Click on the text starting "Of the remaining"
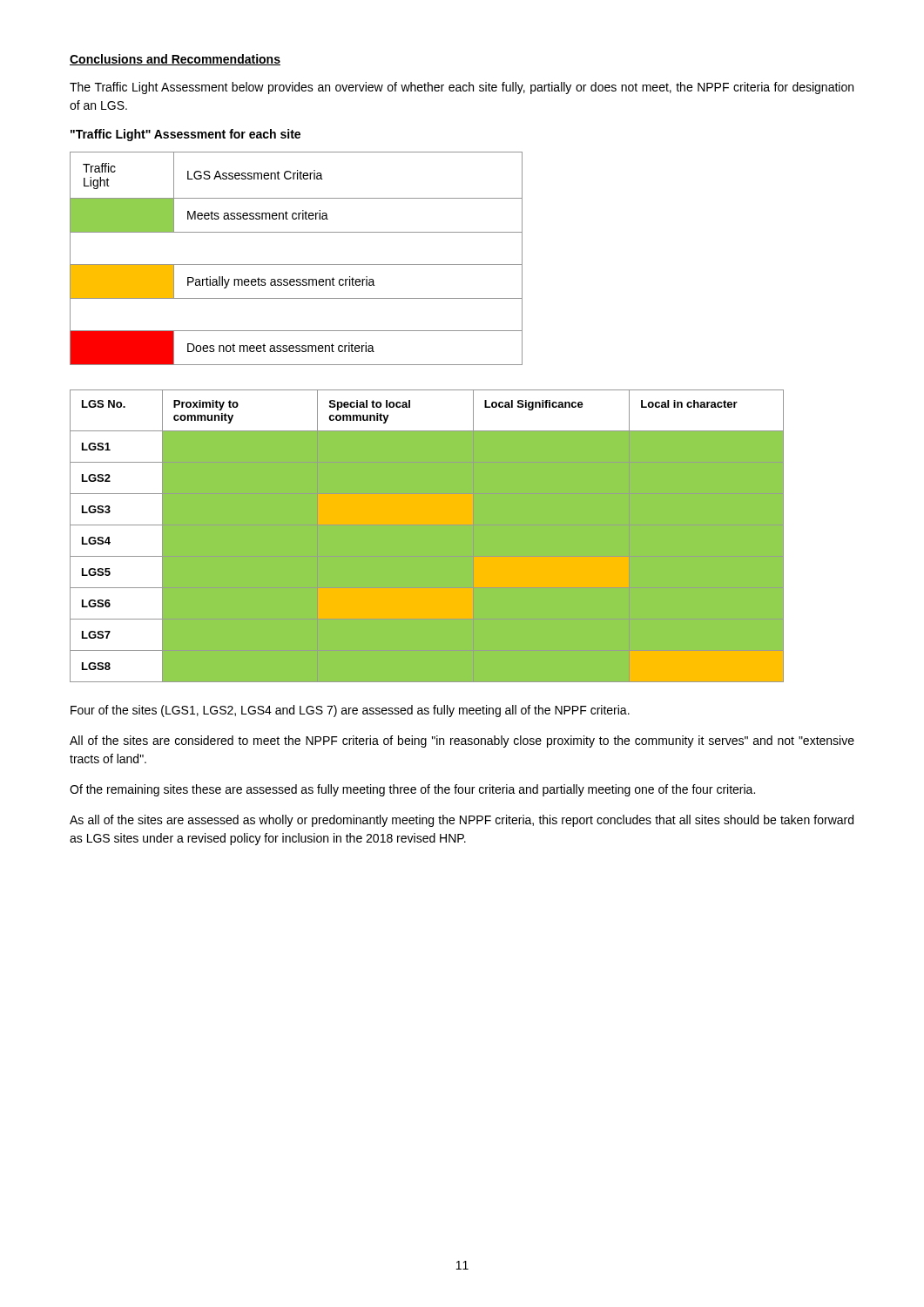924x1307 pixels. tap(413, 789)
